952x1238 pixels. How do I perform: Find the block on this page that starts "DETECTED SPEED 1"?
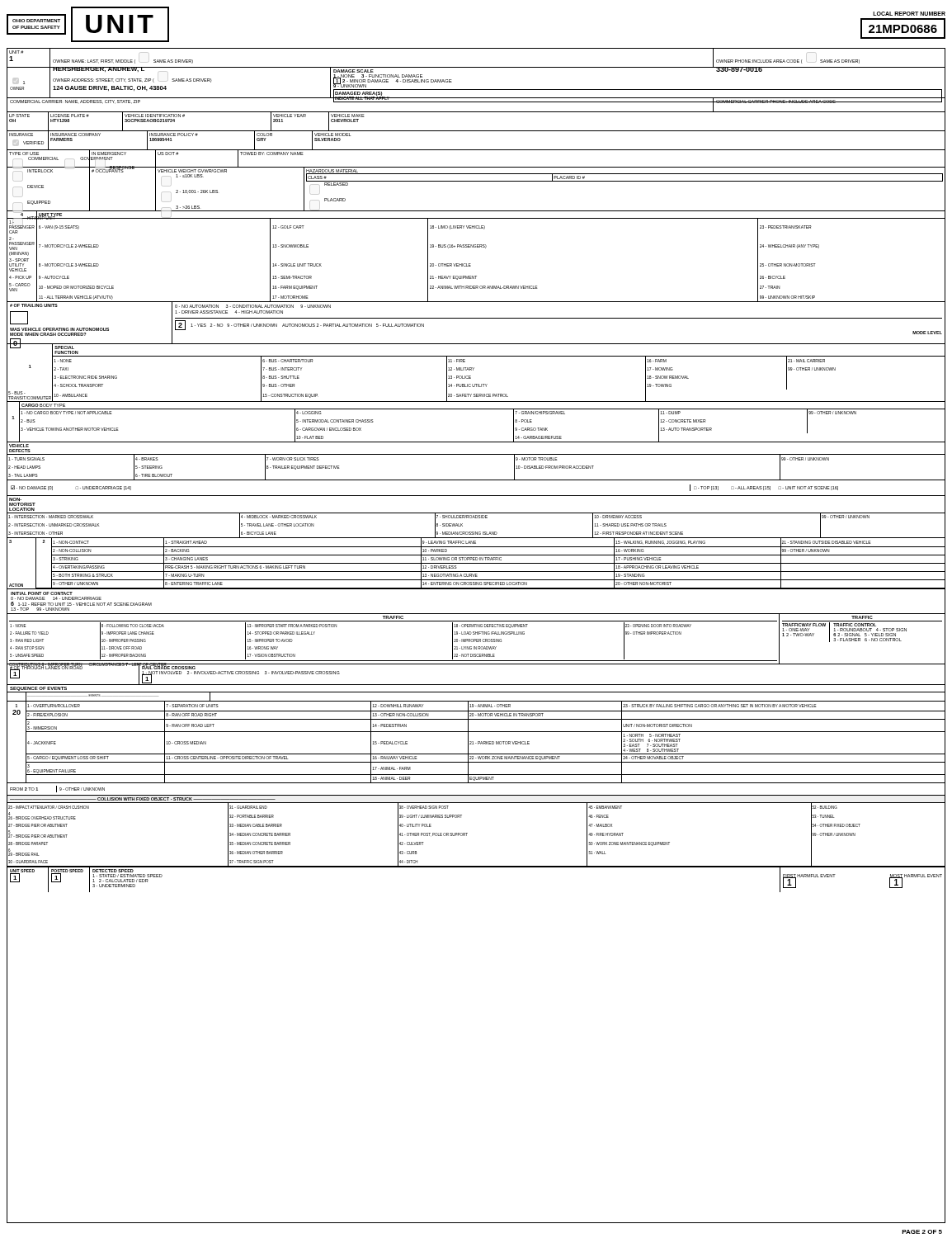pyautogui.click(x=127, y=878)
